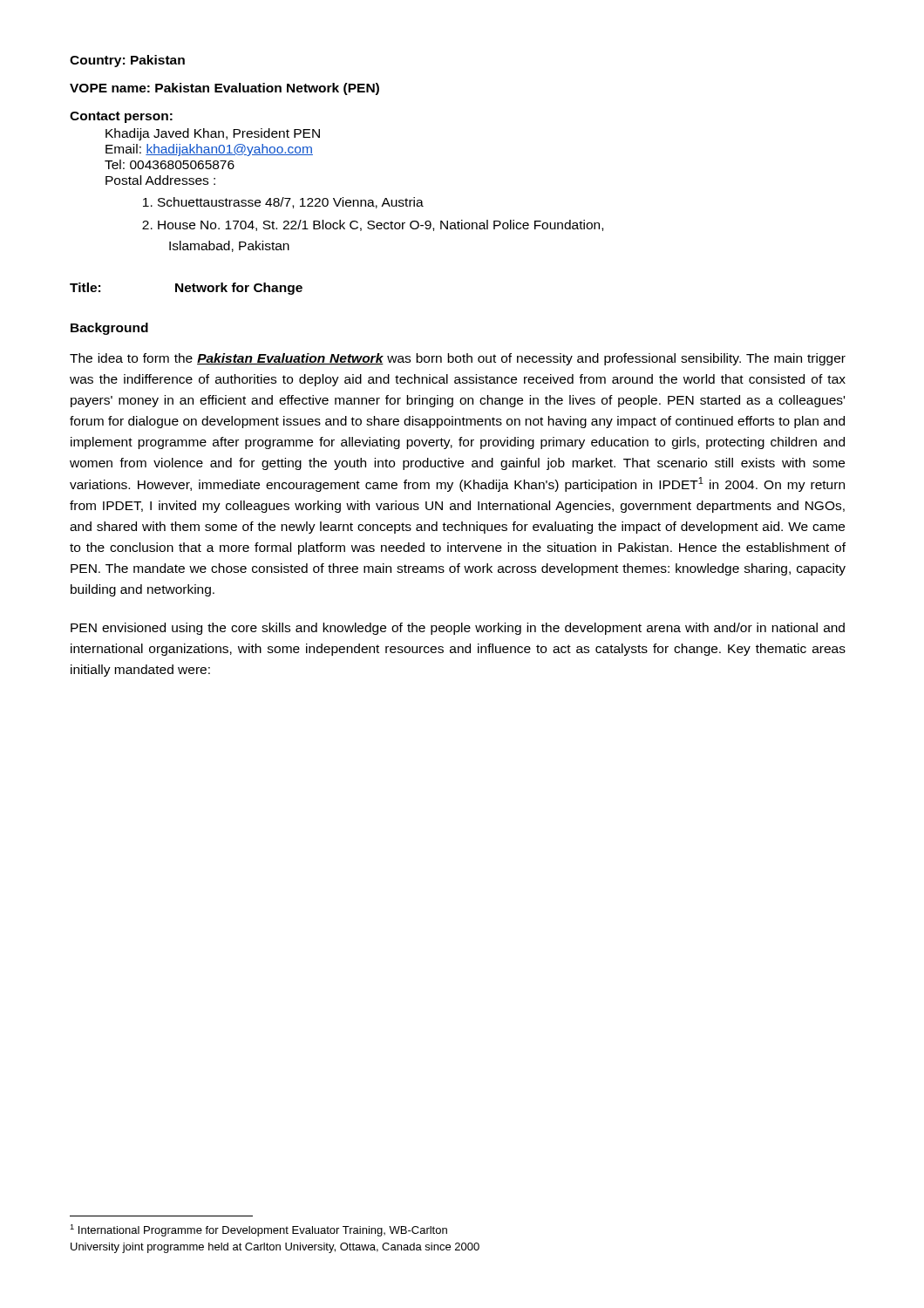The height and width of the screenshot is (1308, 924).
Task: Point to the passage starting "Contact person: Khadija Javed Khan, President PEN"
Action: click(x=121, y=117)
